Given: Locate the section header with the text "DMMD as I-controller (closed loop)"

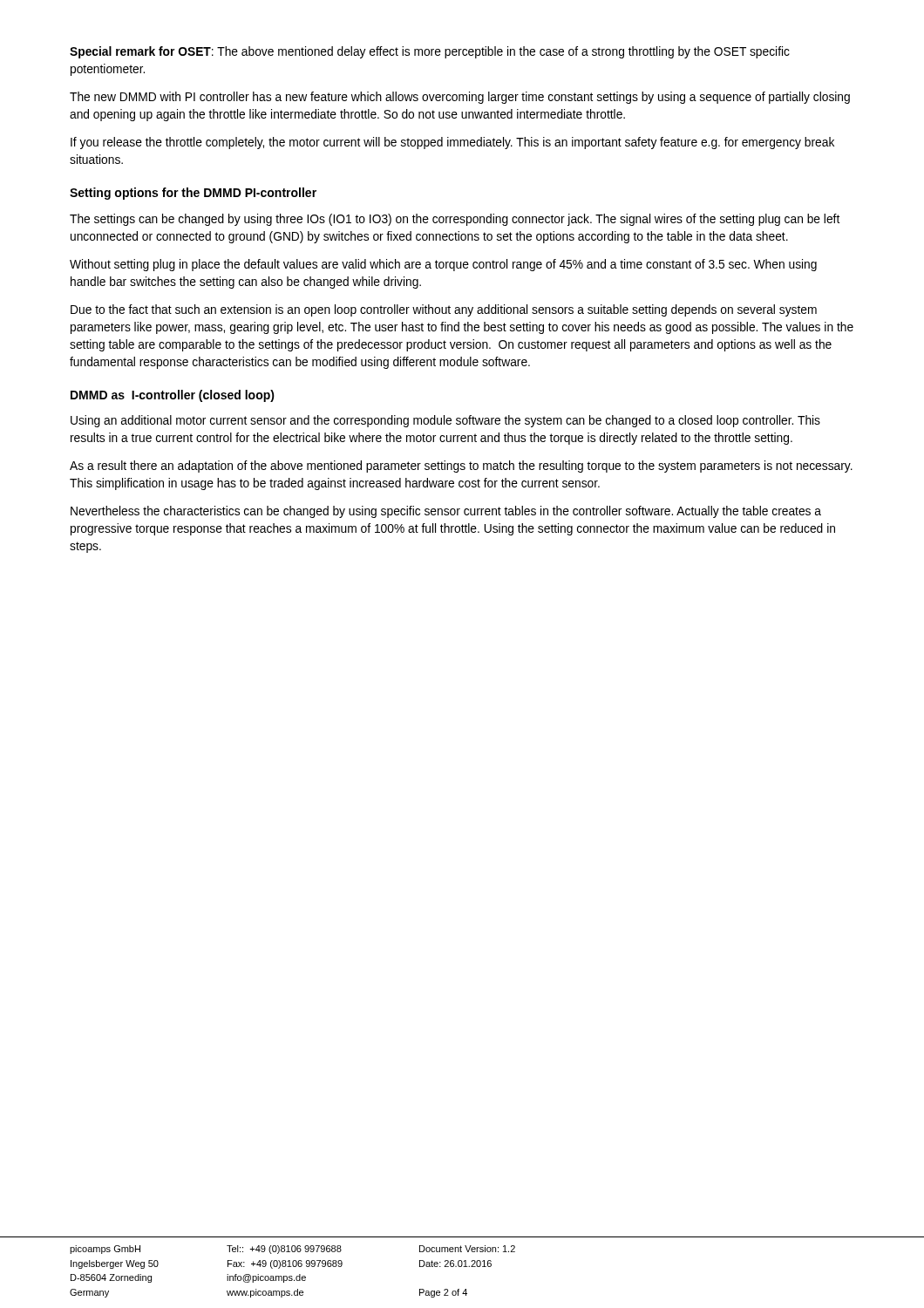Looking at the screenshot, I should click(x=172, y=395).
